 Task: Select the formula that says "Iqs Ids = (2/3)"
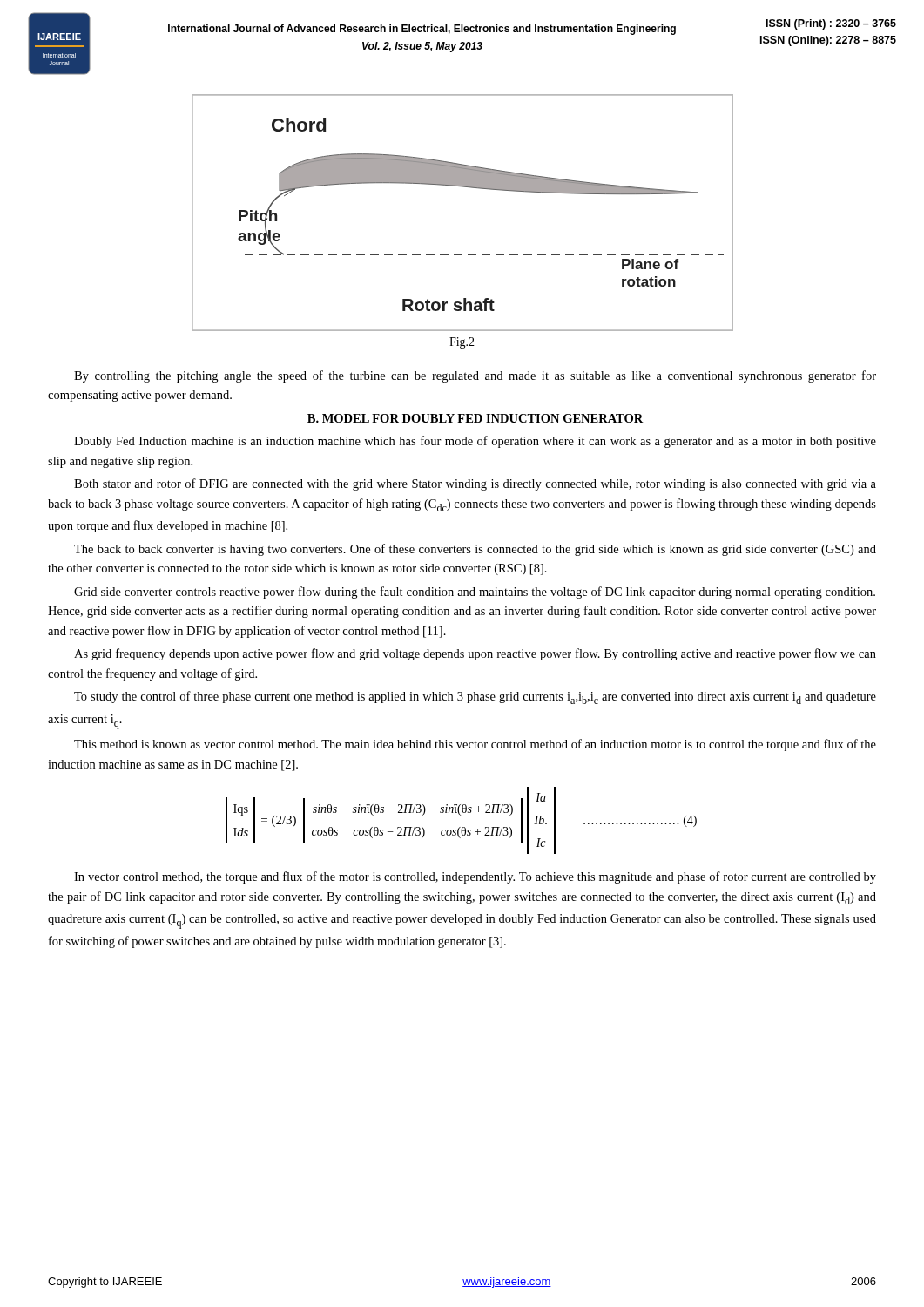coord(462,821)
